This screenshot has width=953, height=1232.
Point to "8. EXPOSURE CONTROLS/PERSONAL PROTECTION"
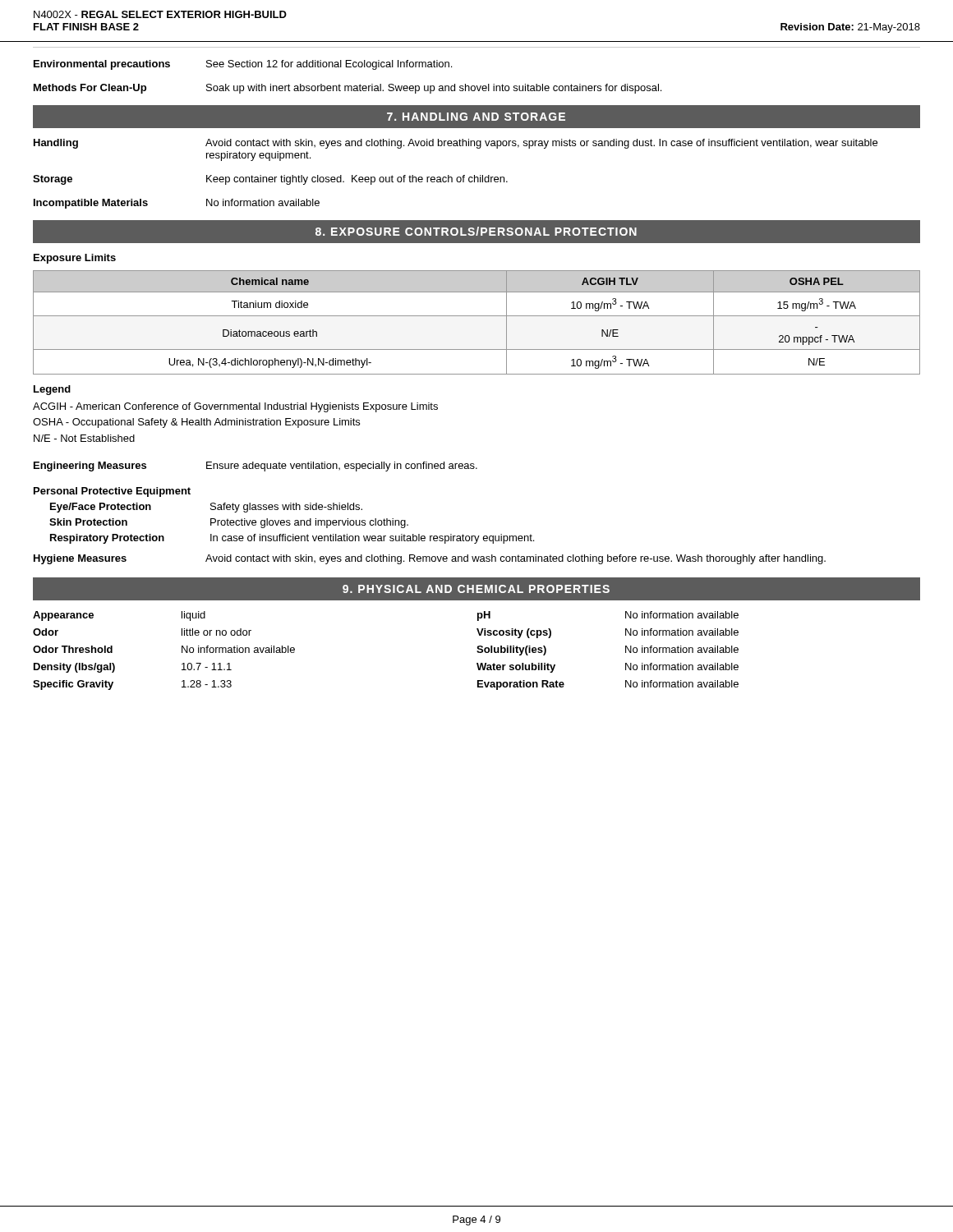coord(476,232)
